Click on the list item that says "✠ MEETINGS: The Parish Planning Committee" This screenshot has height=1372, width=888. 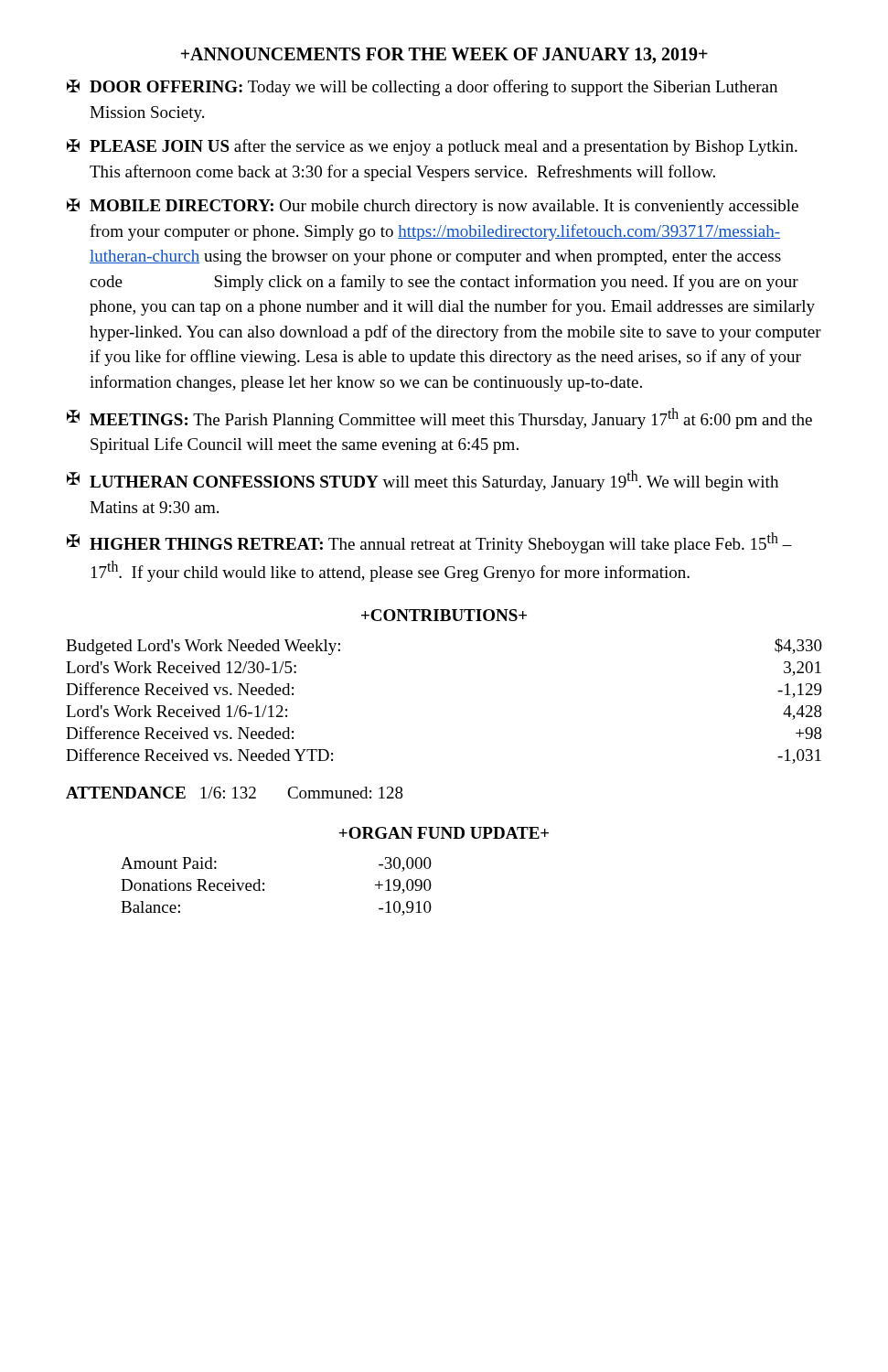click(x=444, y=431)
